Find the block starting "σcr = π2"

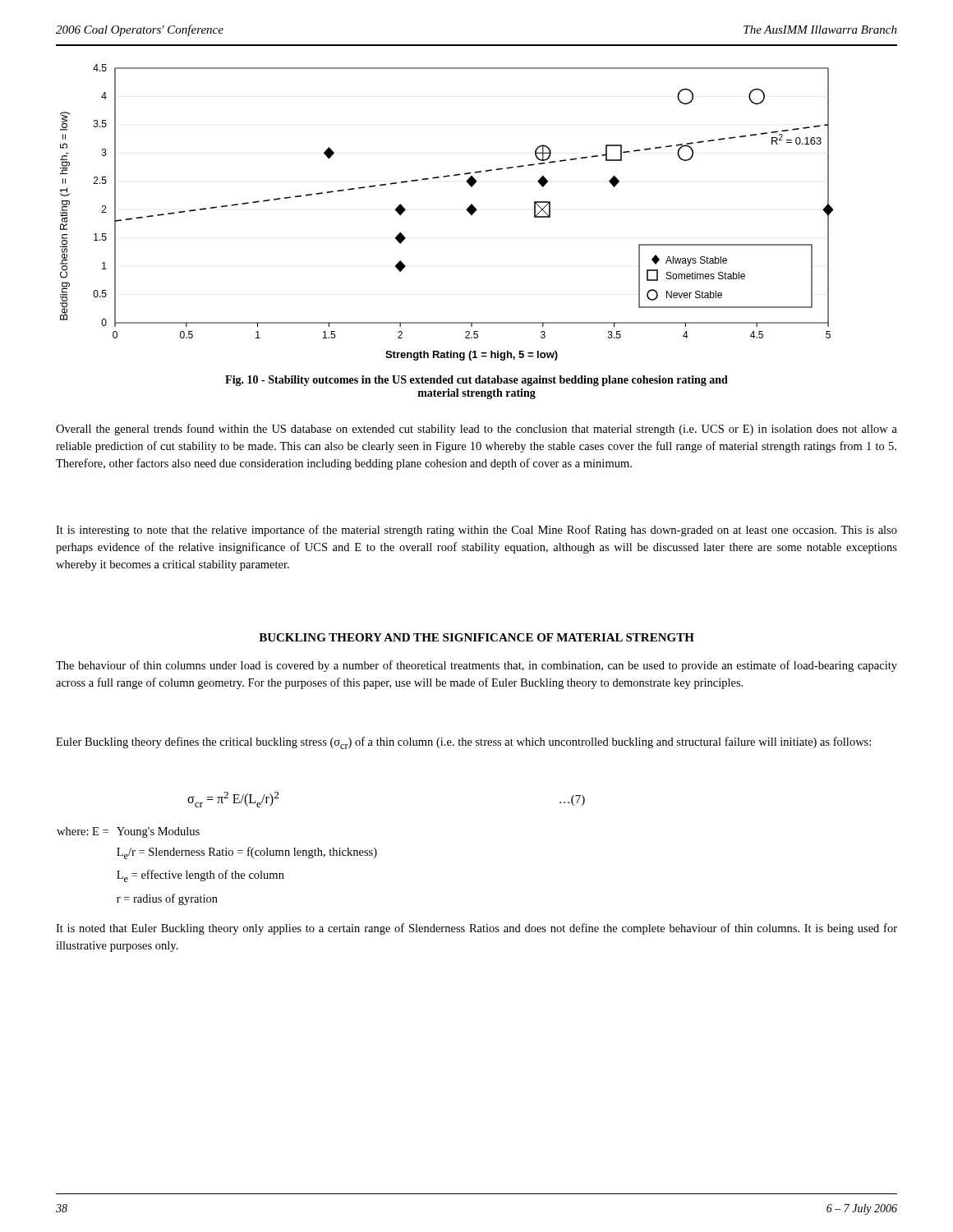coord(241,800)
